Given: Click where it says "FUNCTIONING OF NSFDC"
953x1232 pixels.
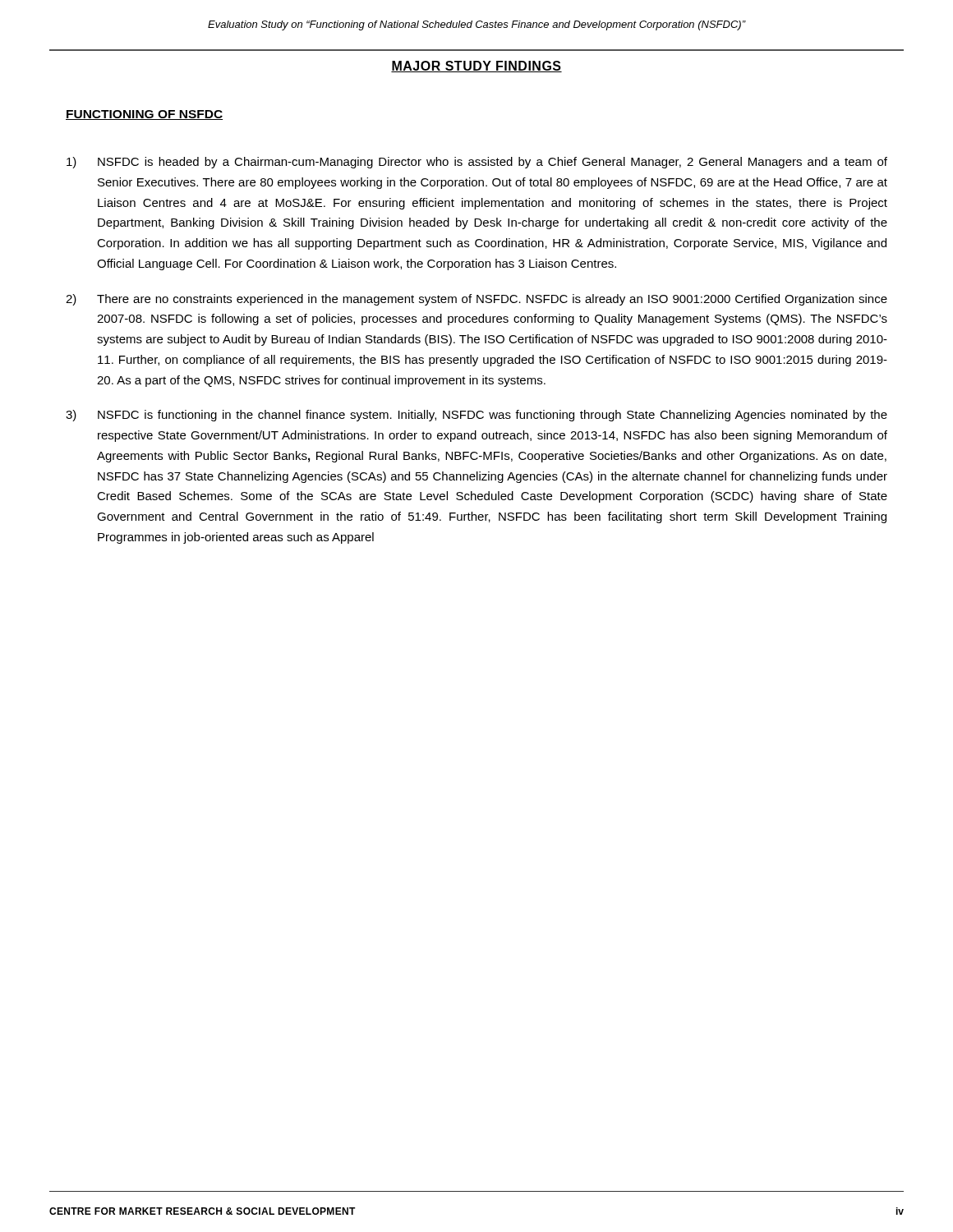Looking at the screenshot, I should (x=144, y=114).
